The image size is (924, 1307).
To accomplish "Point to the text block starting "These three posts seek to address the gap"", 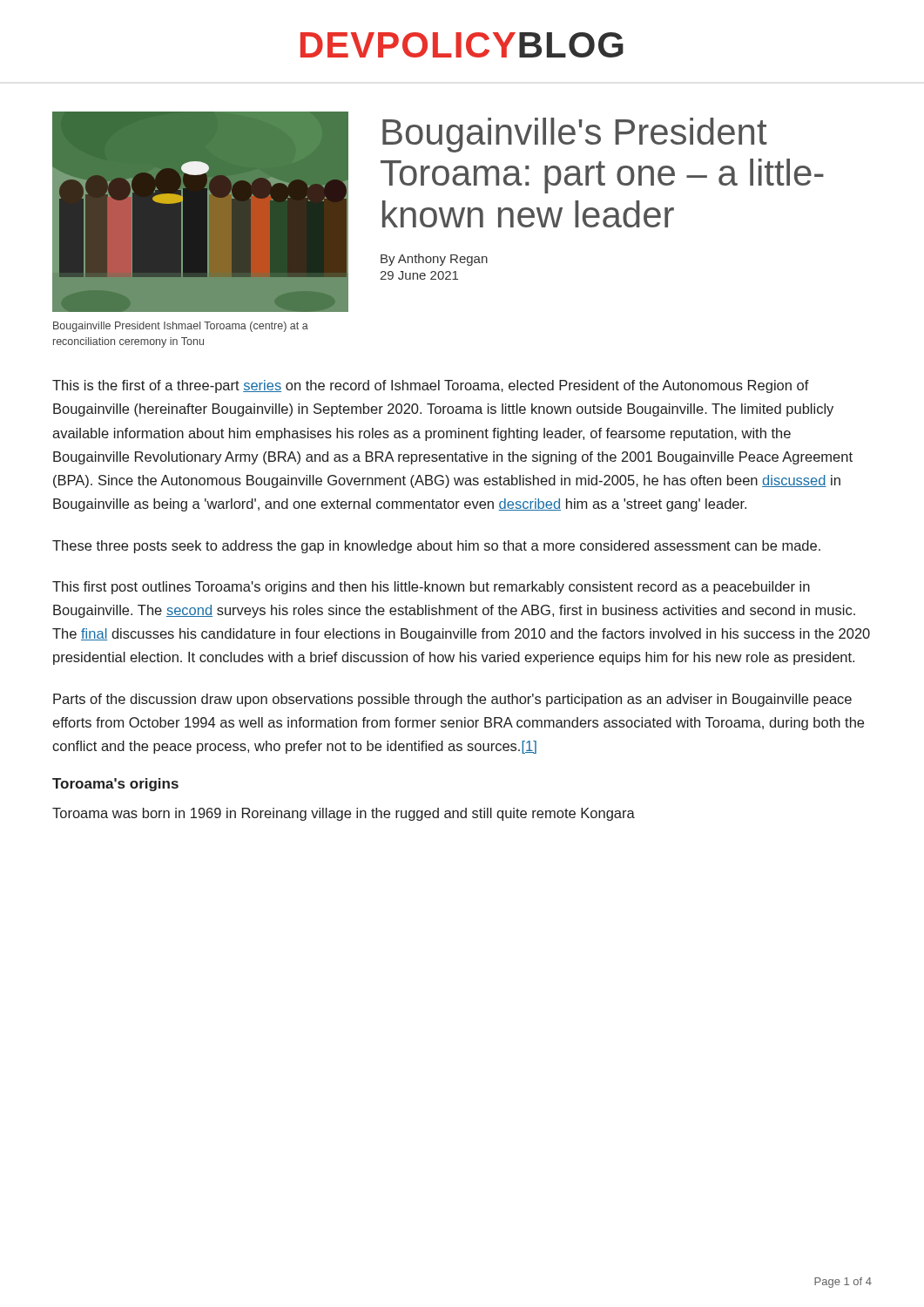I will tap(437, 545).
